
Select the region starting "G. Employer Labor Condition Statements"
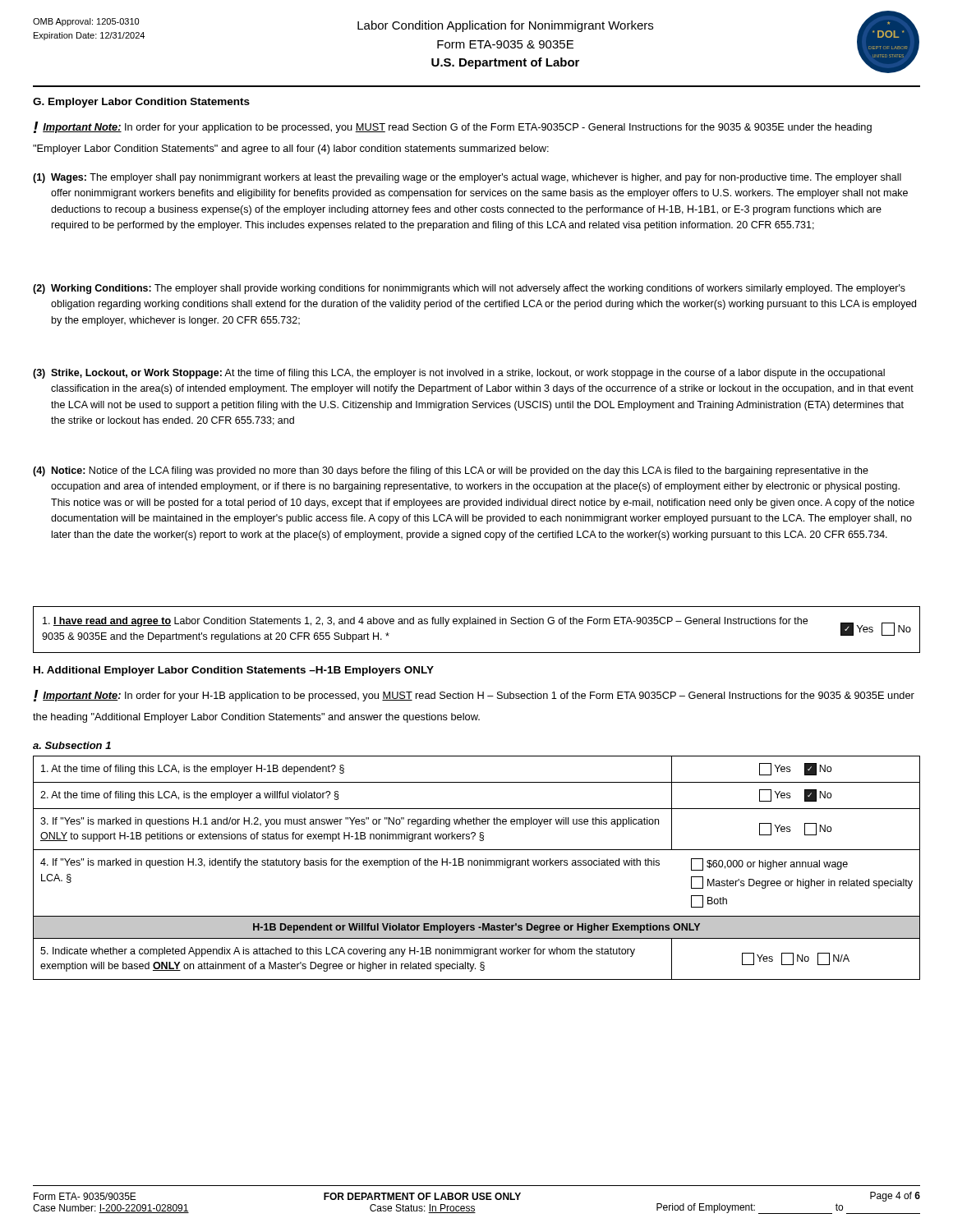(x=141, y=101)
